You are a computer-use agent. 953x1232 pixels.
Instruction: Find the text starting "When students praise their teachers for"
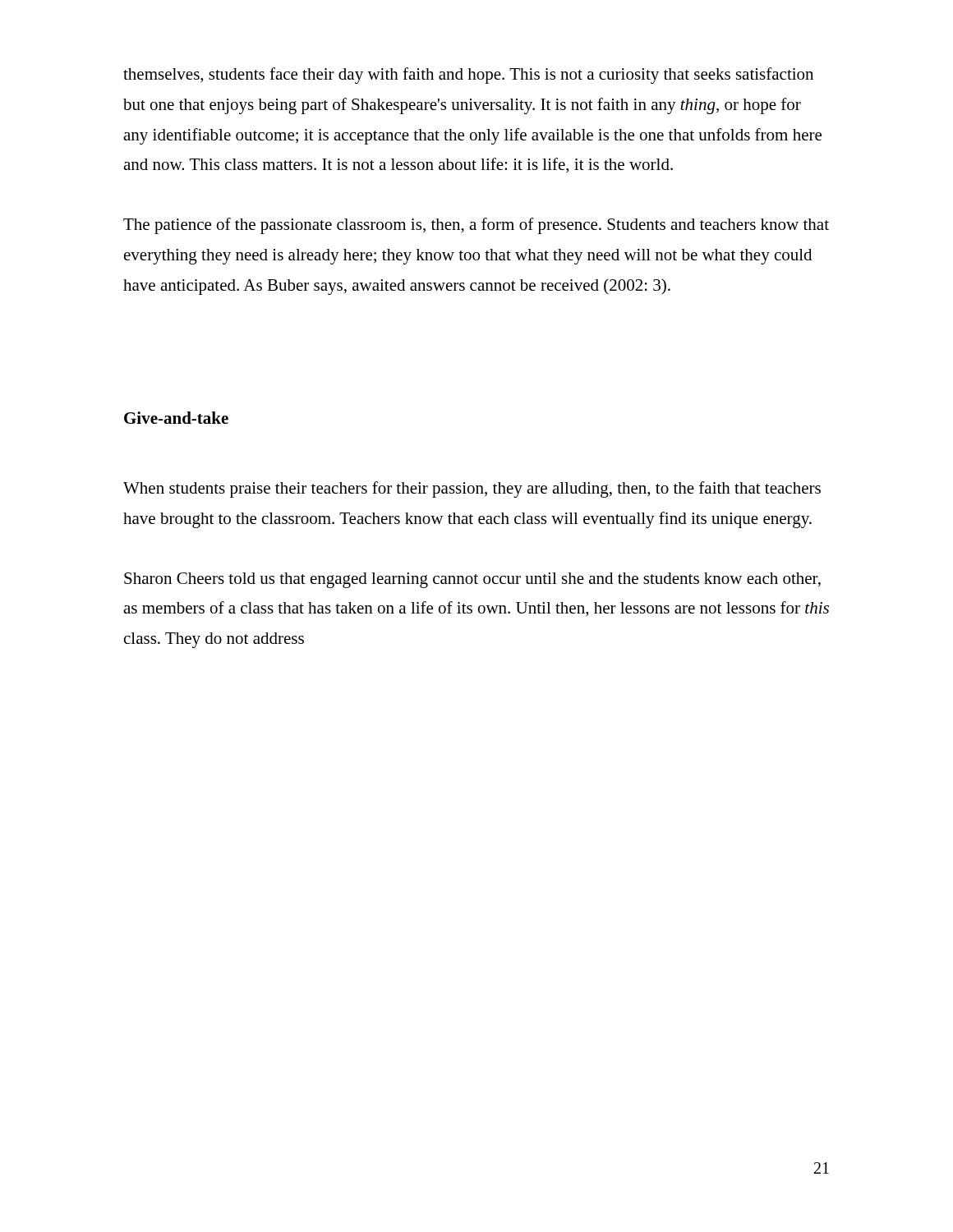point(472,503)
